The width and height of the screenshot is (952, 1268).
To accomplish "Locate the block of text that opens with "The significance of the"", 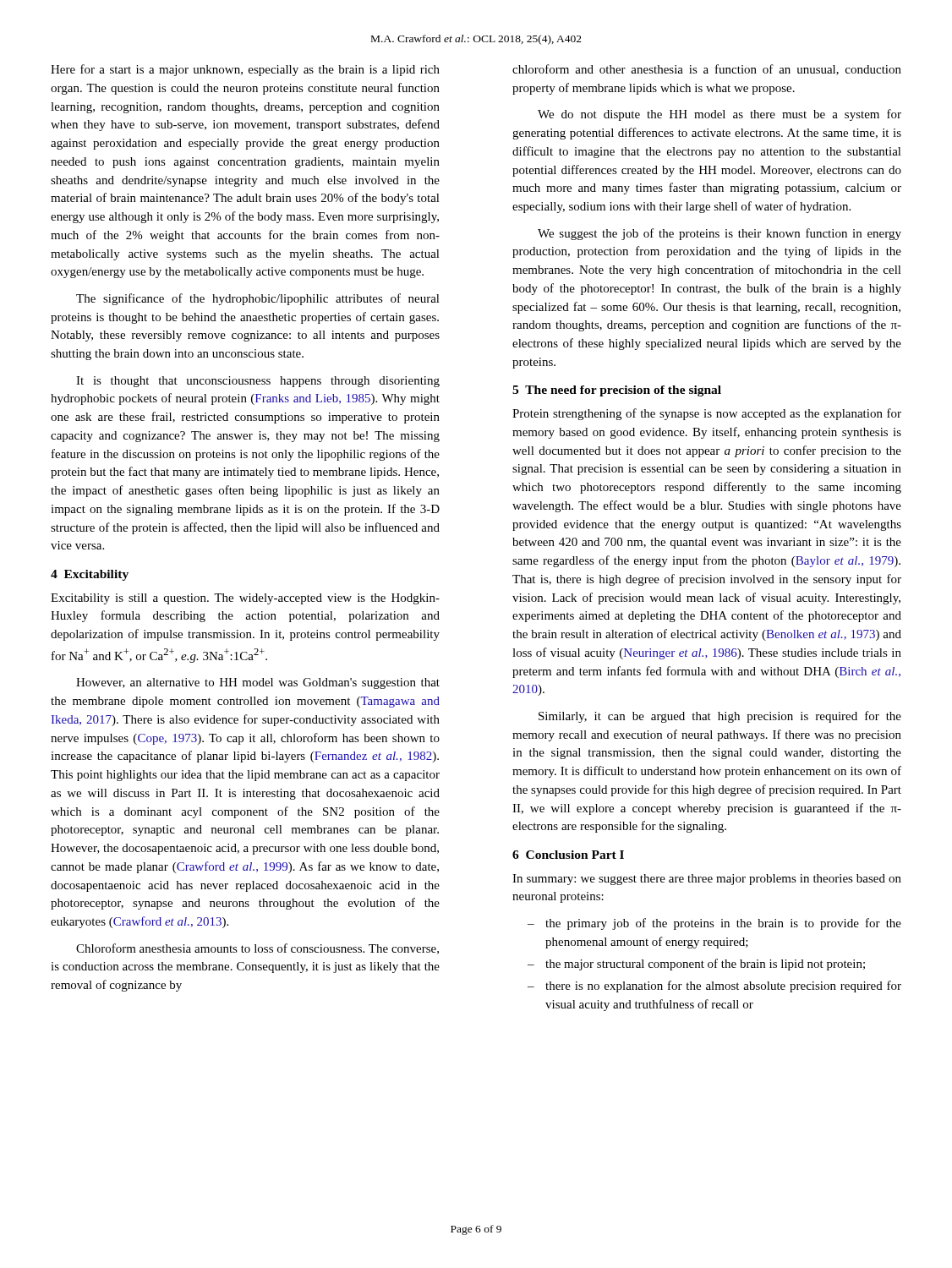I will tap(245, 327).
